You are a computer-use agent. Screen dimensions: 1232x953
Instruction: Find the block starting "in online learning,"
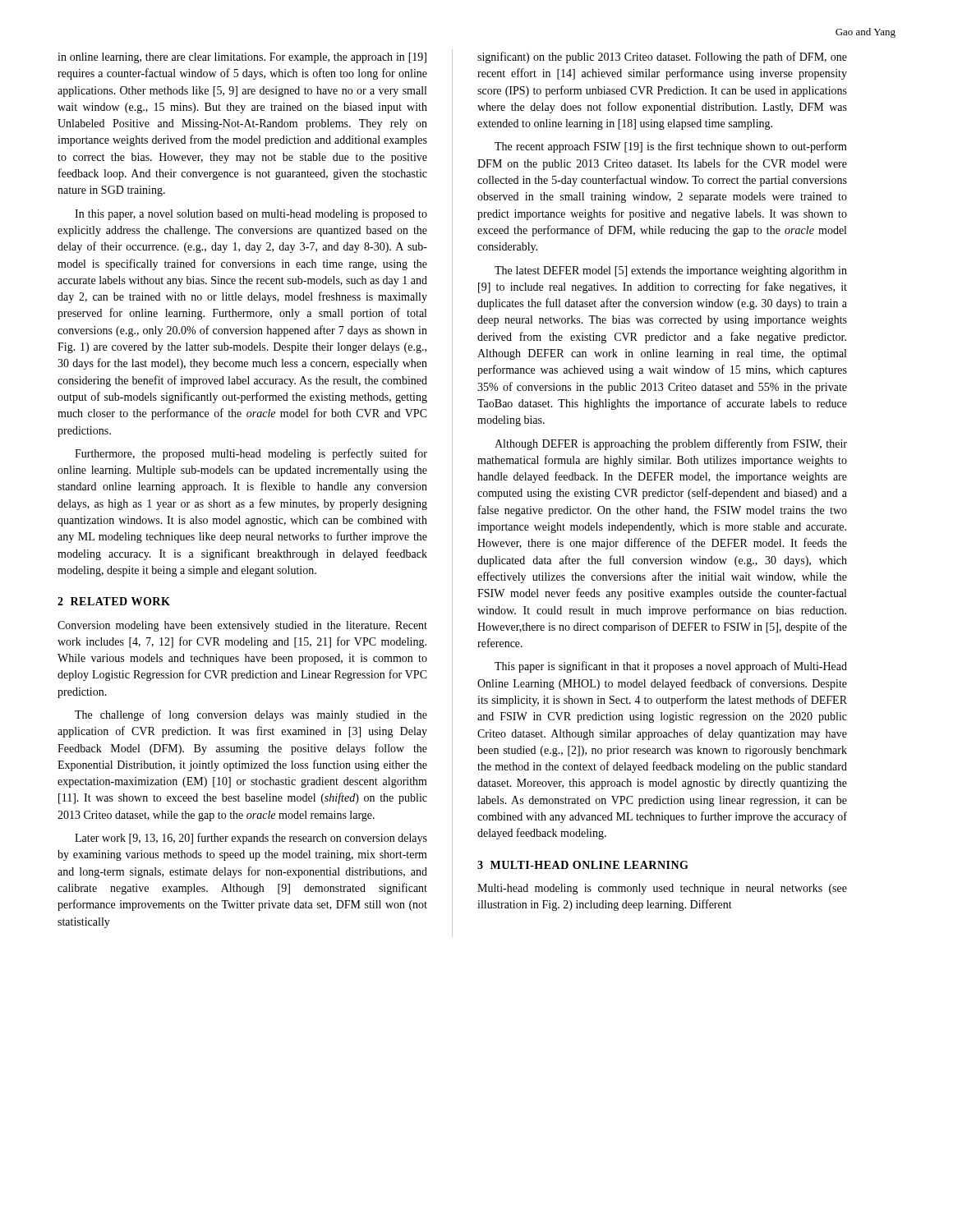pos(242,124)
